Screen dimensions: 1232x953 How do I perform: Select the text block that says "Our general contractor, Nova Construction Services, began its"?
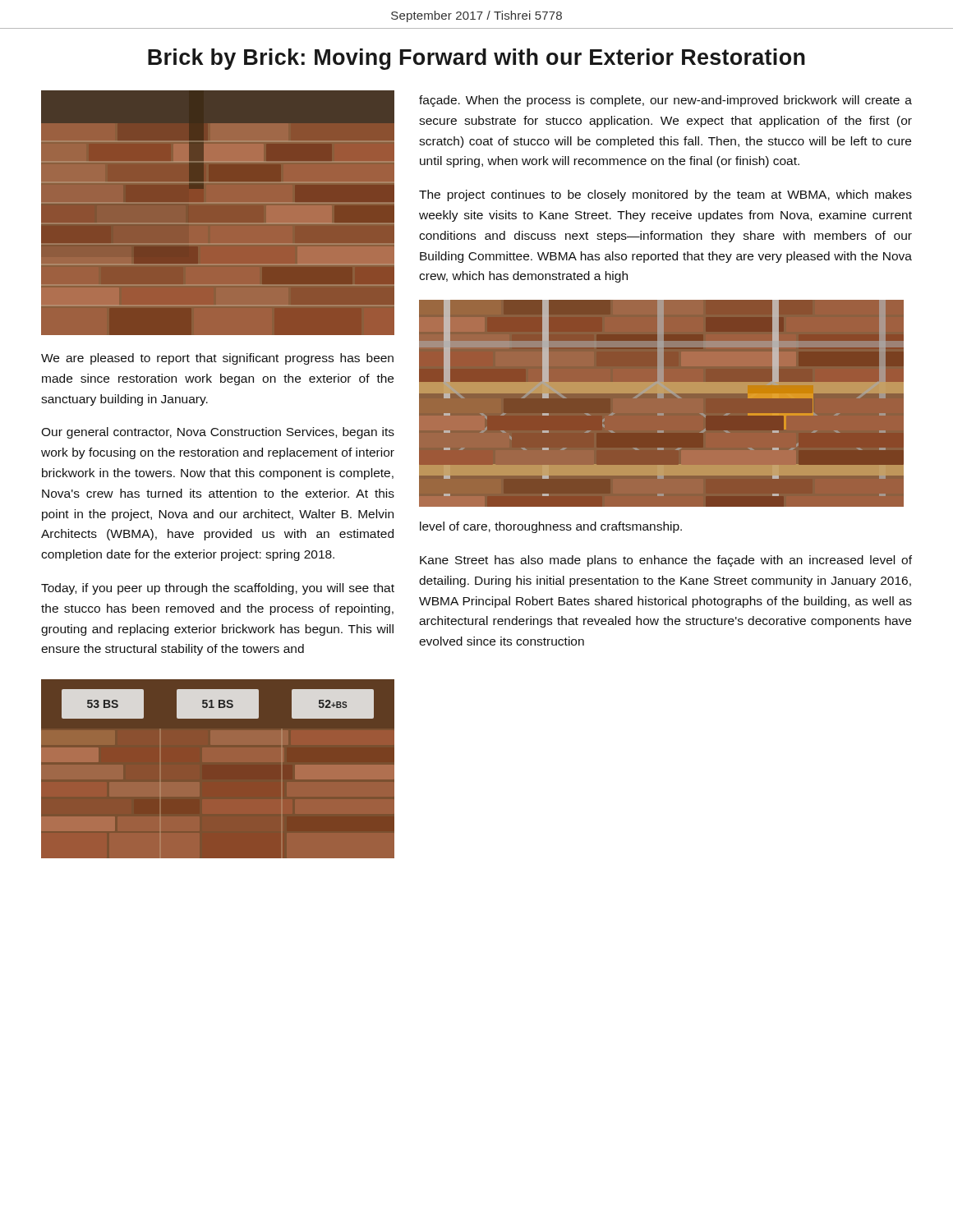218,494
